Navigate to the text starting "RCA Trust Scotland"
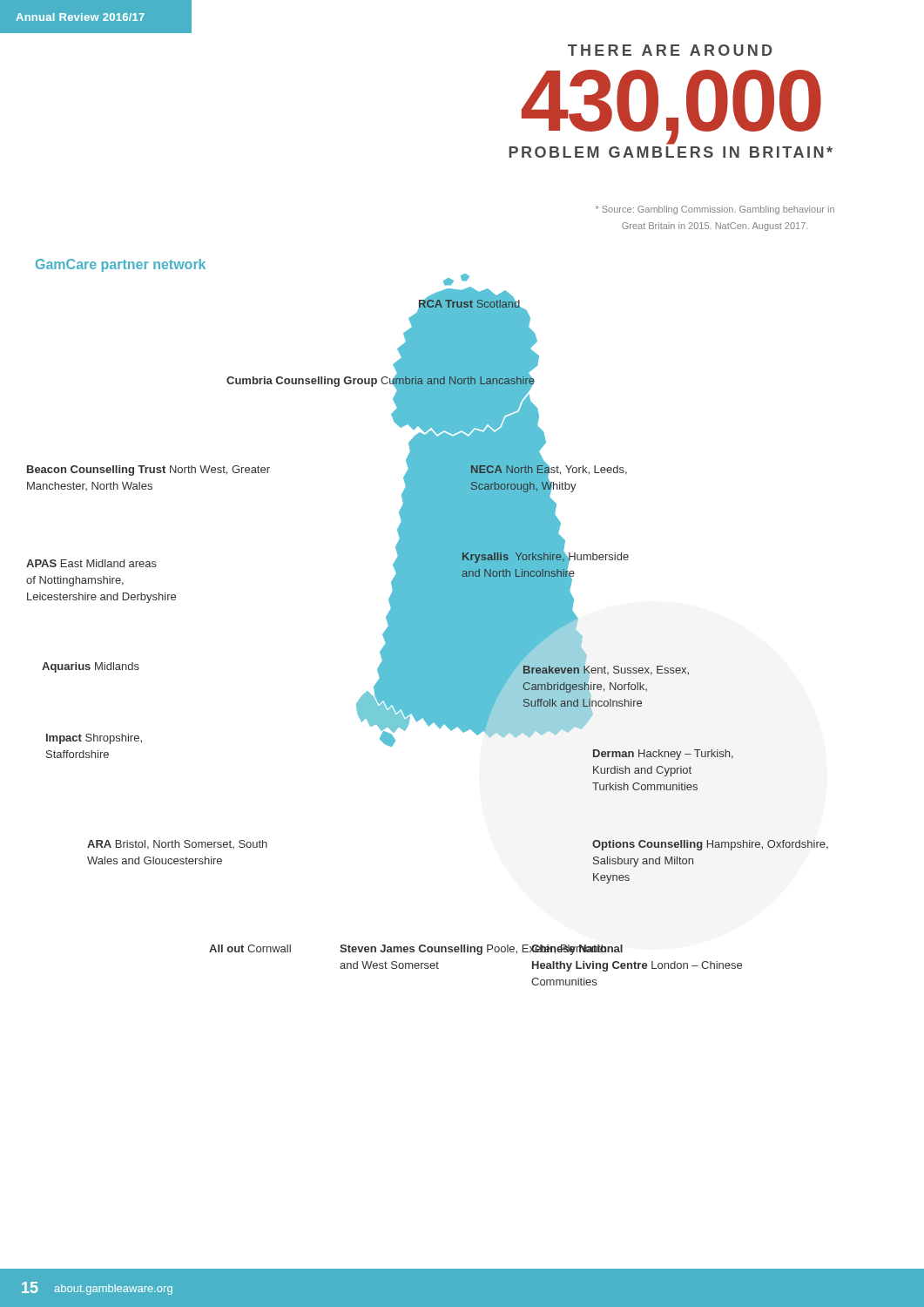This screenshot has width=924, height=1307. [x=469, y=304]
